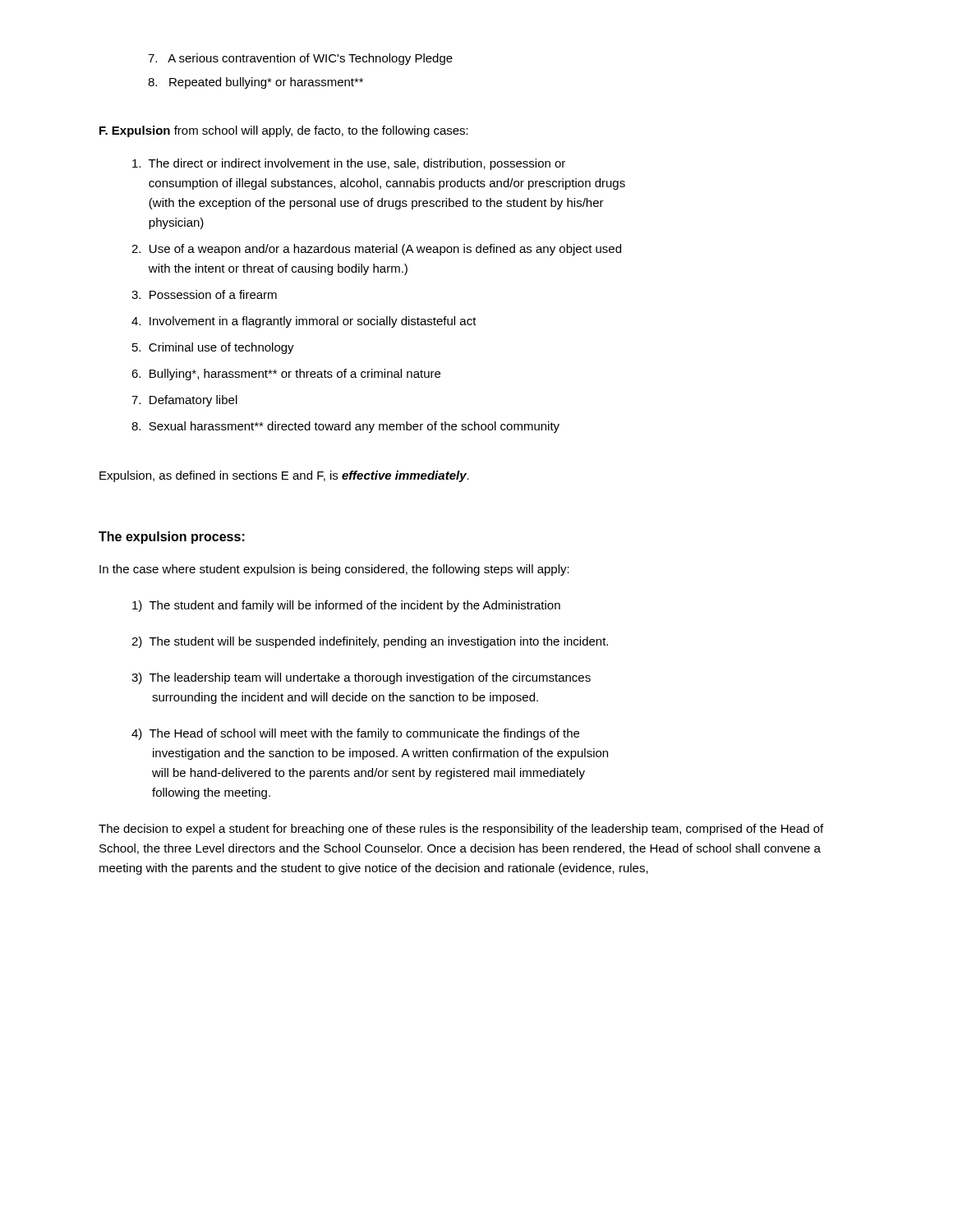The image size is (953, 1232).
Task: Click the passage that begins "4) The Head of school will meet"
Action: [x=370, y=763]
